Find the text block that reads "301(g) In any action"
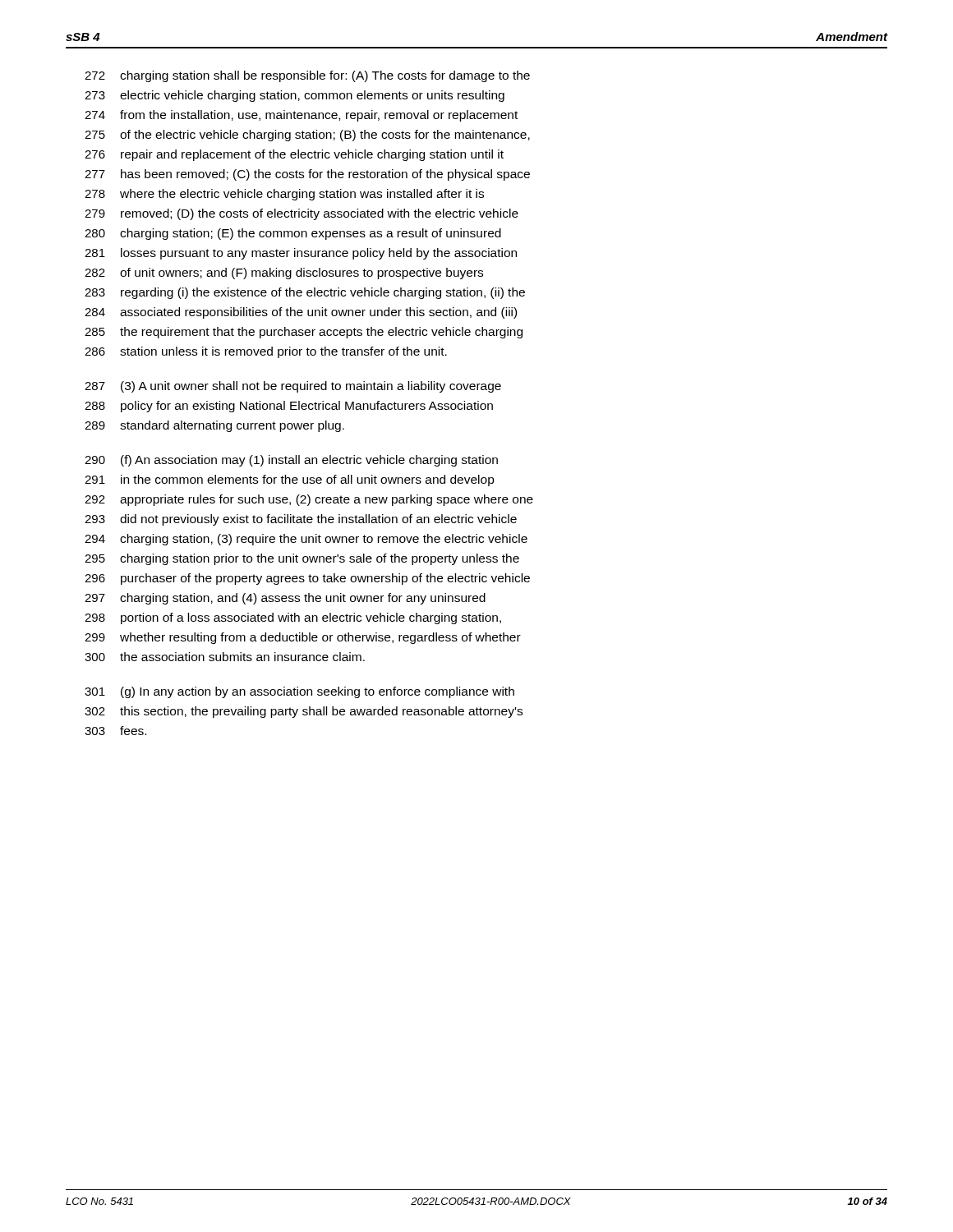Image resolution: width=953 pixels, height=1232 pixels. pos(476,712)
